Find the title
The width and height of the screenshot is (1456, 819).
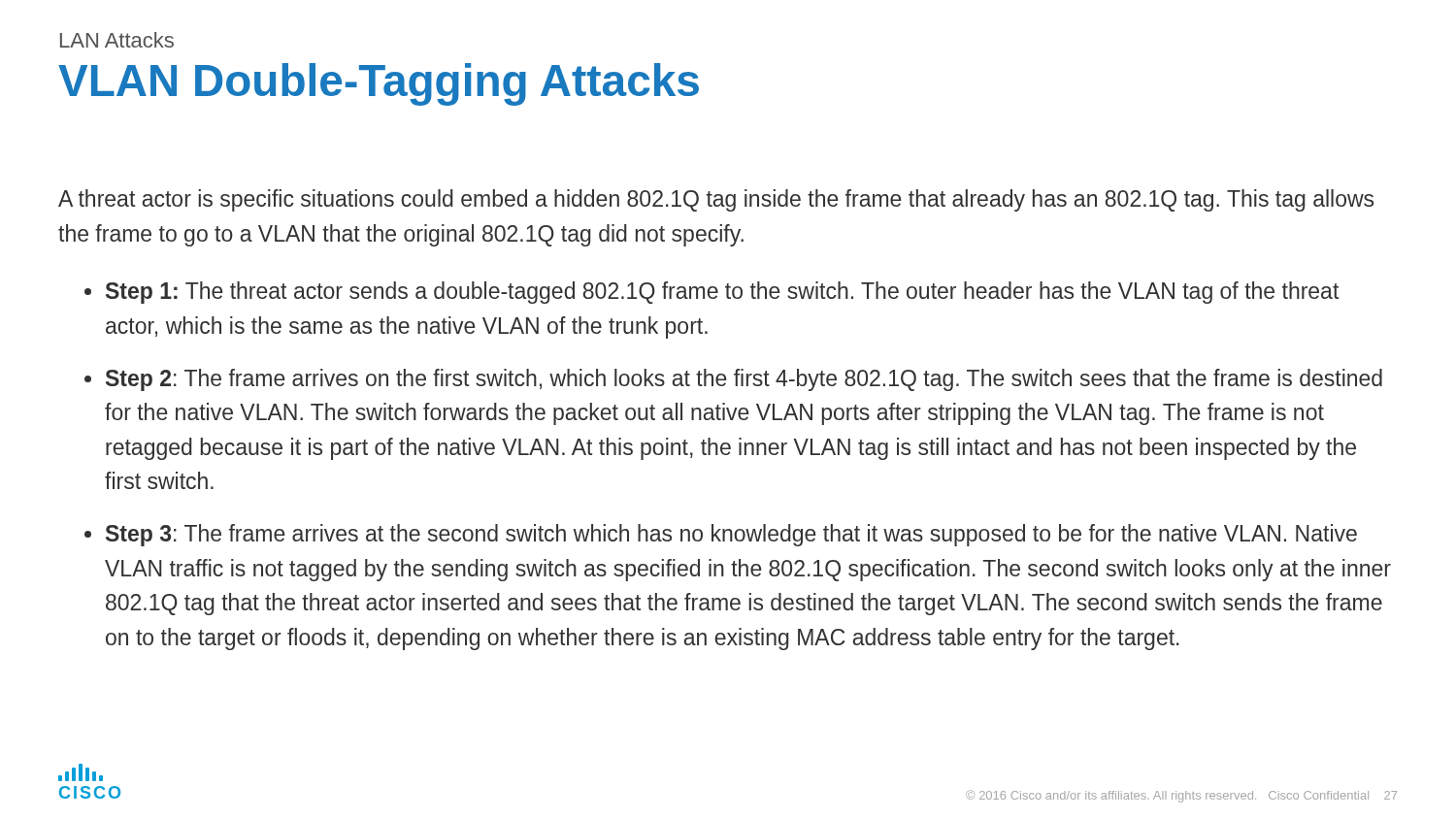point(380,80)
